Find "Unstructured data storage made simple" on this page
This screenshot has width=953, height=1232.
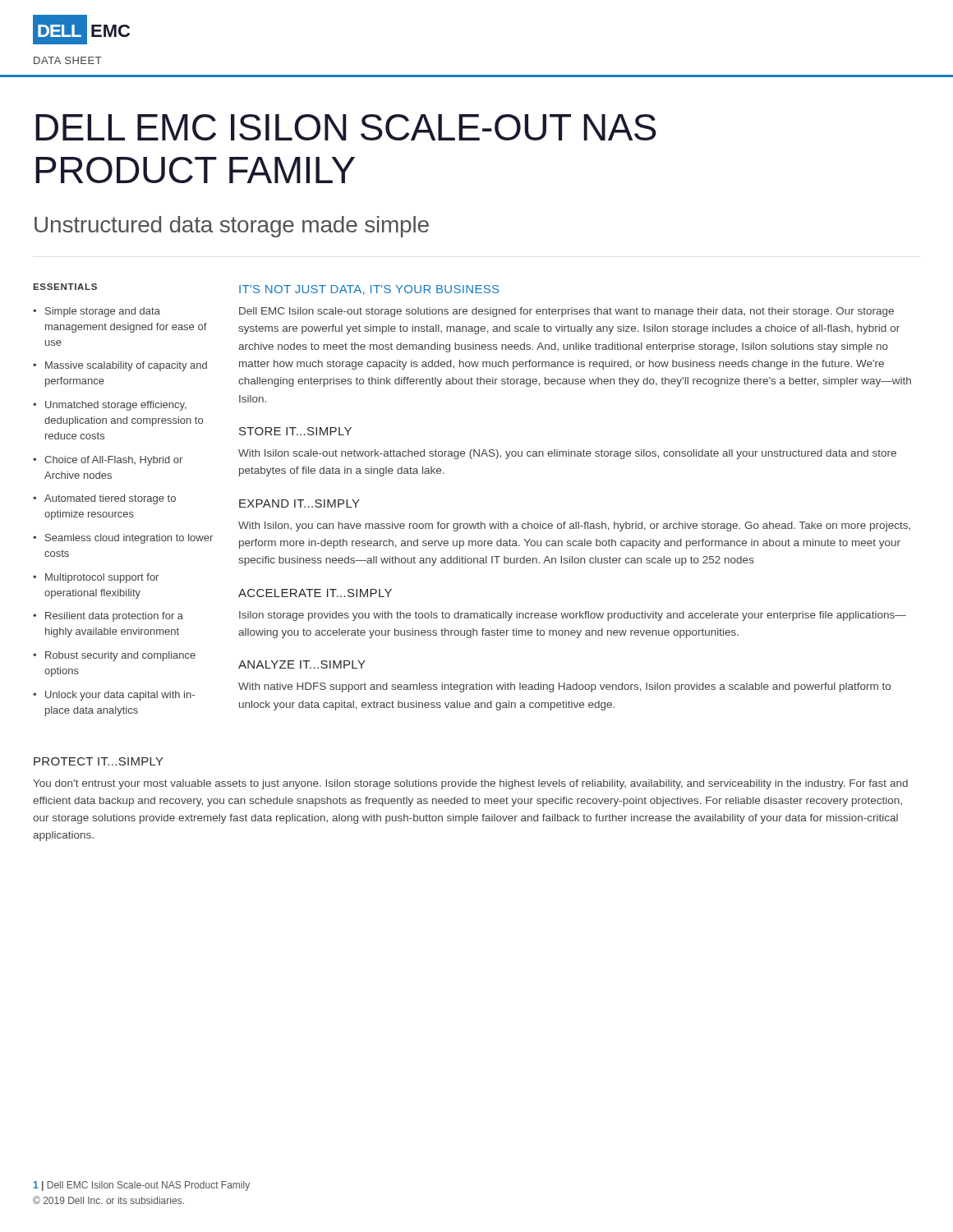pos(232,227)
